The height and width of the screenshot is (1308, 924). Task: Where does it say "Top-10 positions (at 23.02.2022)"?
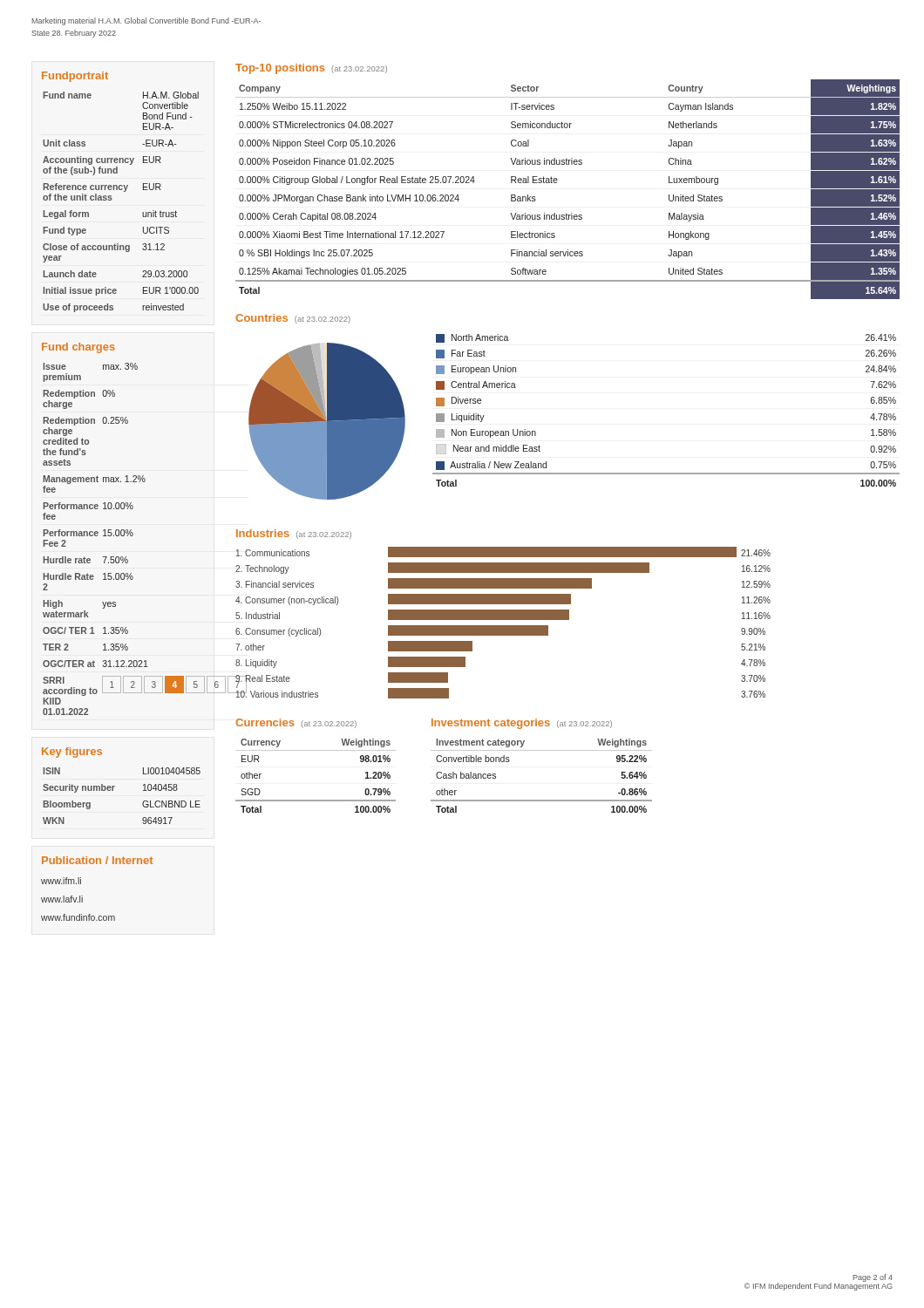pos(311,68)
